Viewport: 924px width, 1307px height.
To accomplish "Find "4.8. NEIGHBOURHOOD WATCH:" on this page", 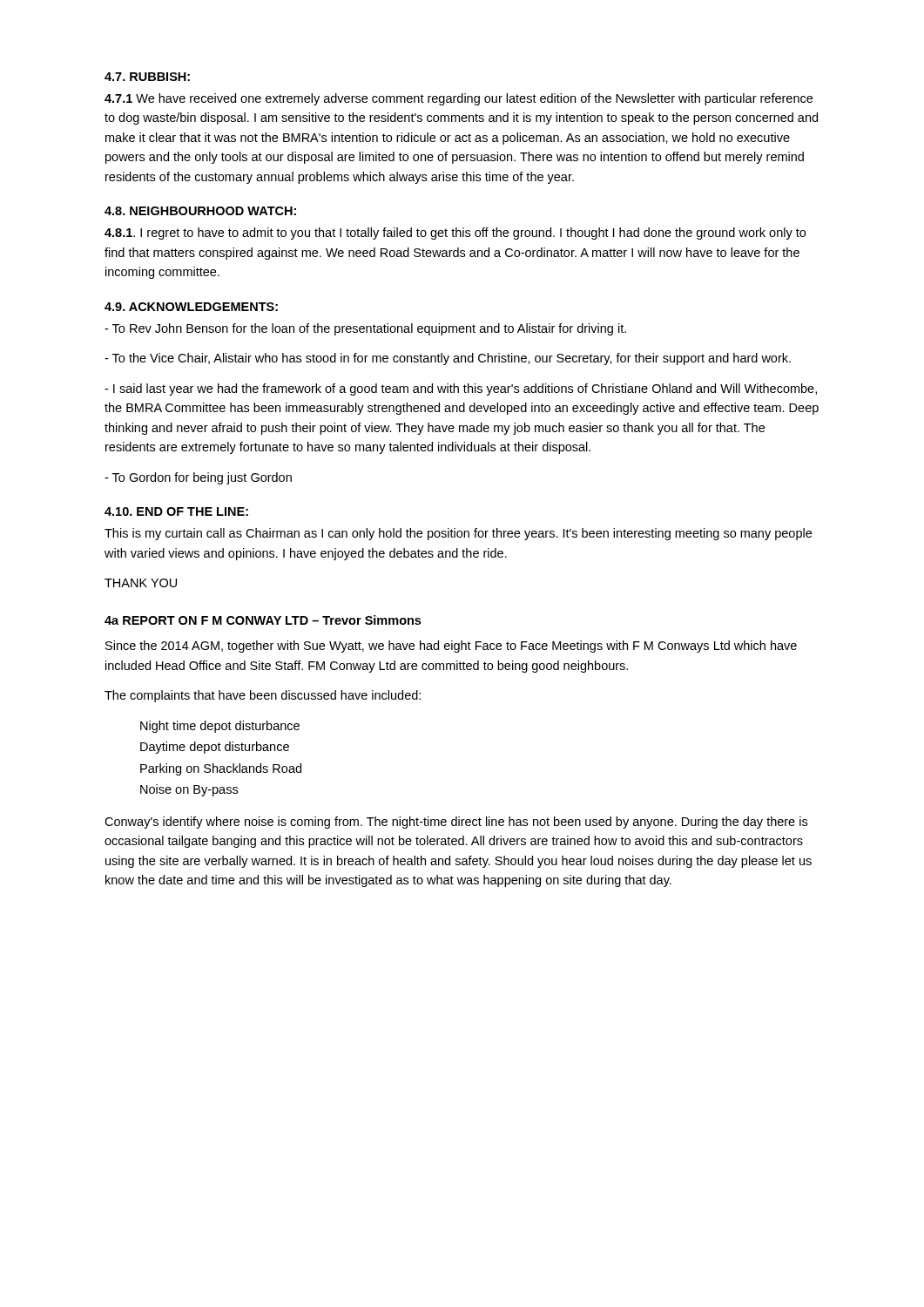I will point(201,211).
